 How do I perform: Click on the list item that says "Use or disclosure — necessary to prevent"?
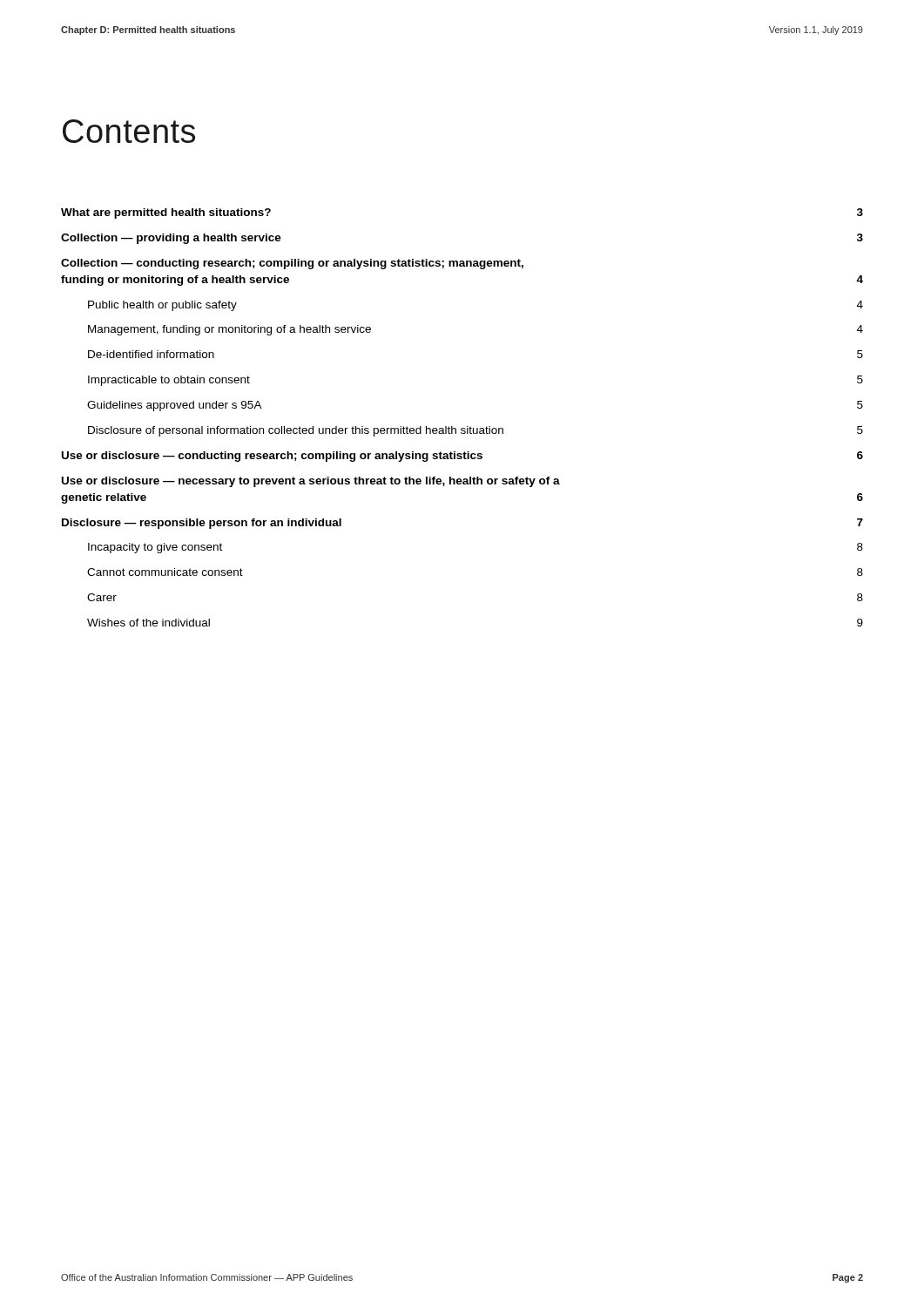point(462,489)
